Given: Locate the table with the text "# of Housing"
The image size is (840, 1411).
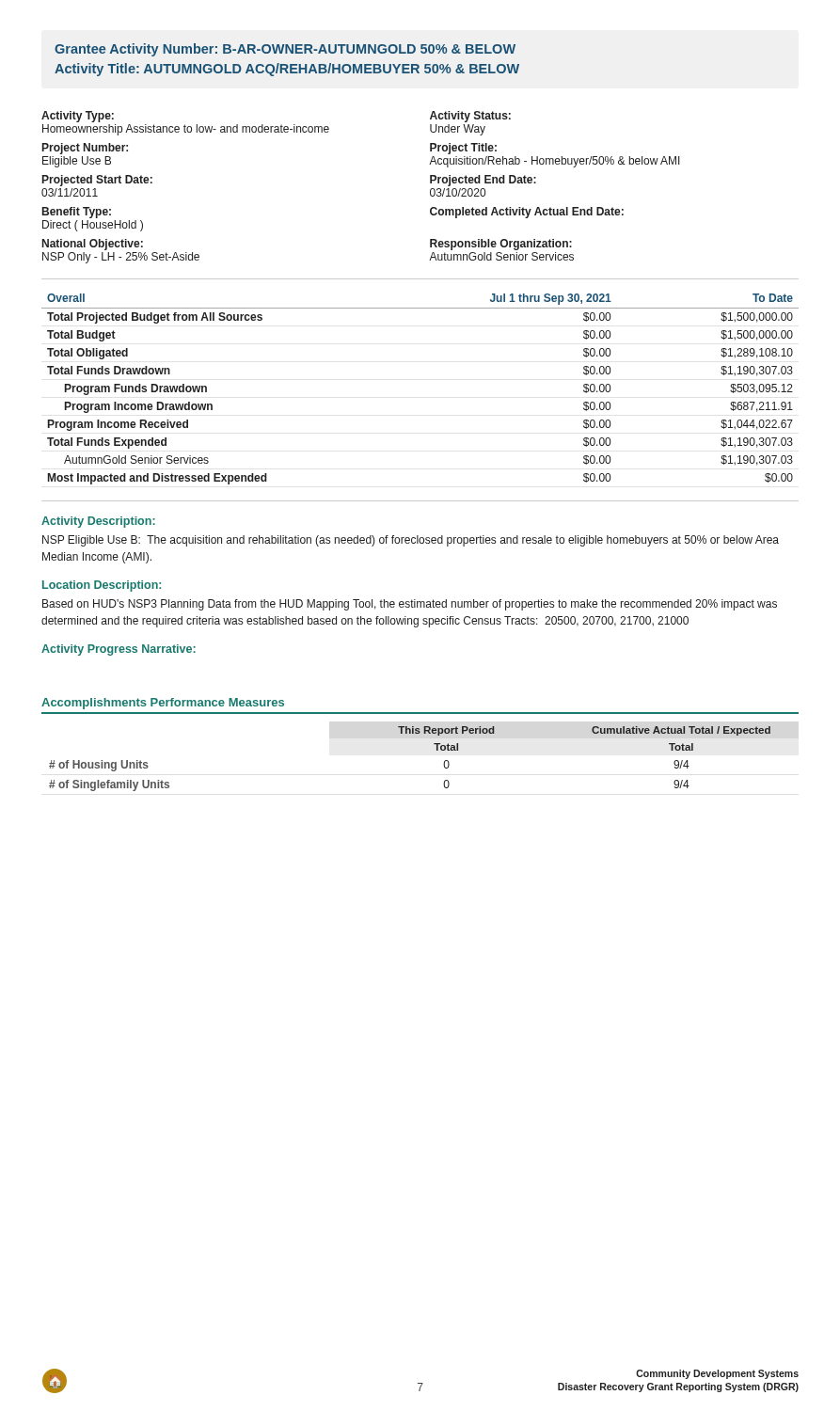Looking at the screenshot, I should [x=420, y=758].
